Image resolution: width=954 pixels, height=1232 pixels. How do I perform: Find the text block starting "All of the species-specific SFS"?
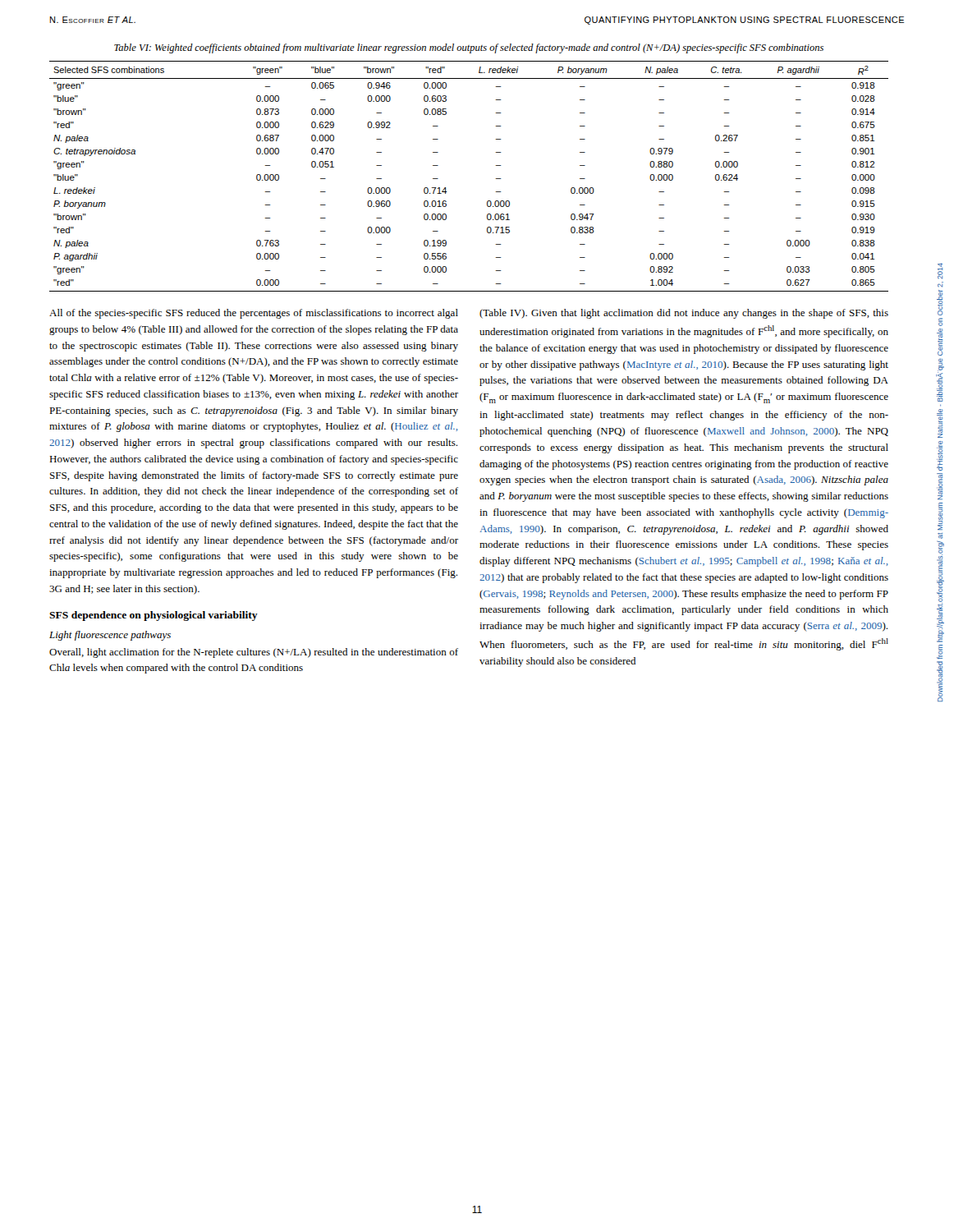click(254, 451)
